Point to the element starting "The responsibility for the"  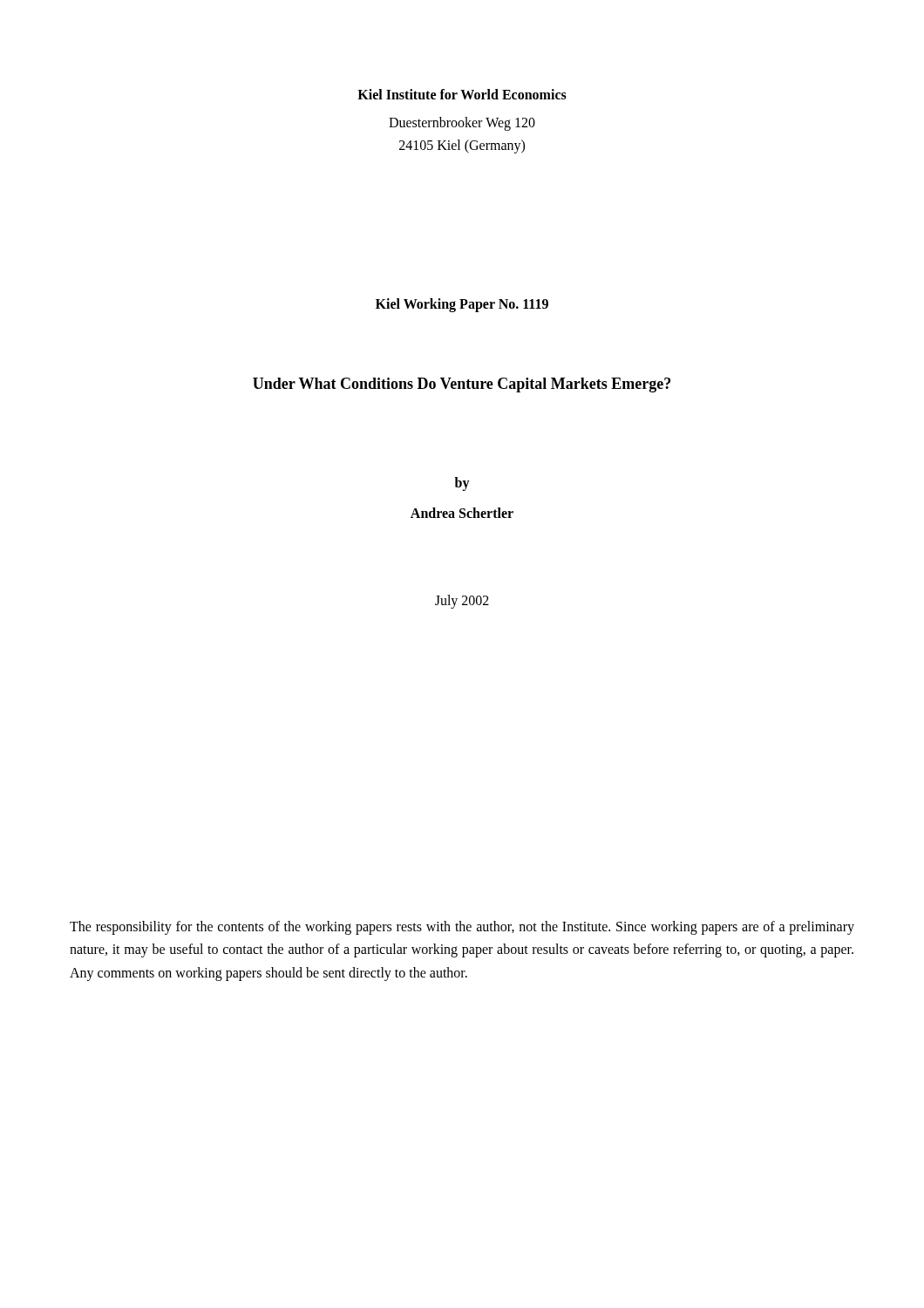(462, 950)
